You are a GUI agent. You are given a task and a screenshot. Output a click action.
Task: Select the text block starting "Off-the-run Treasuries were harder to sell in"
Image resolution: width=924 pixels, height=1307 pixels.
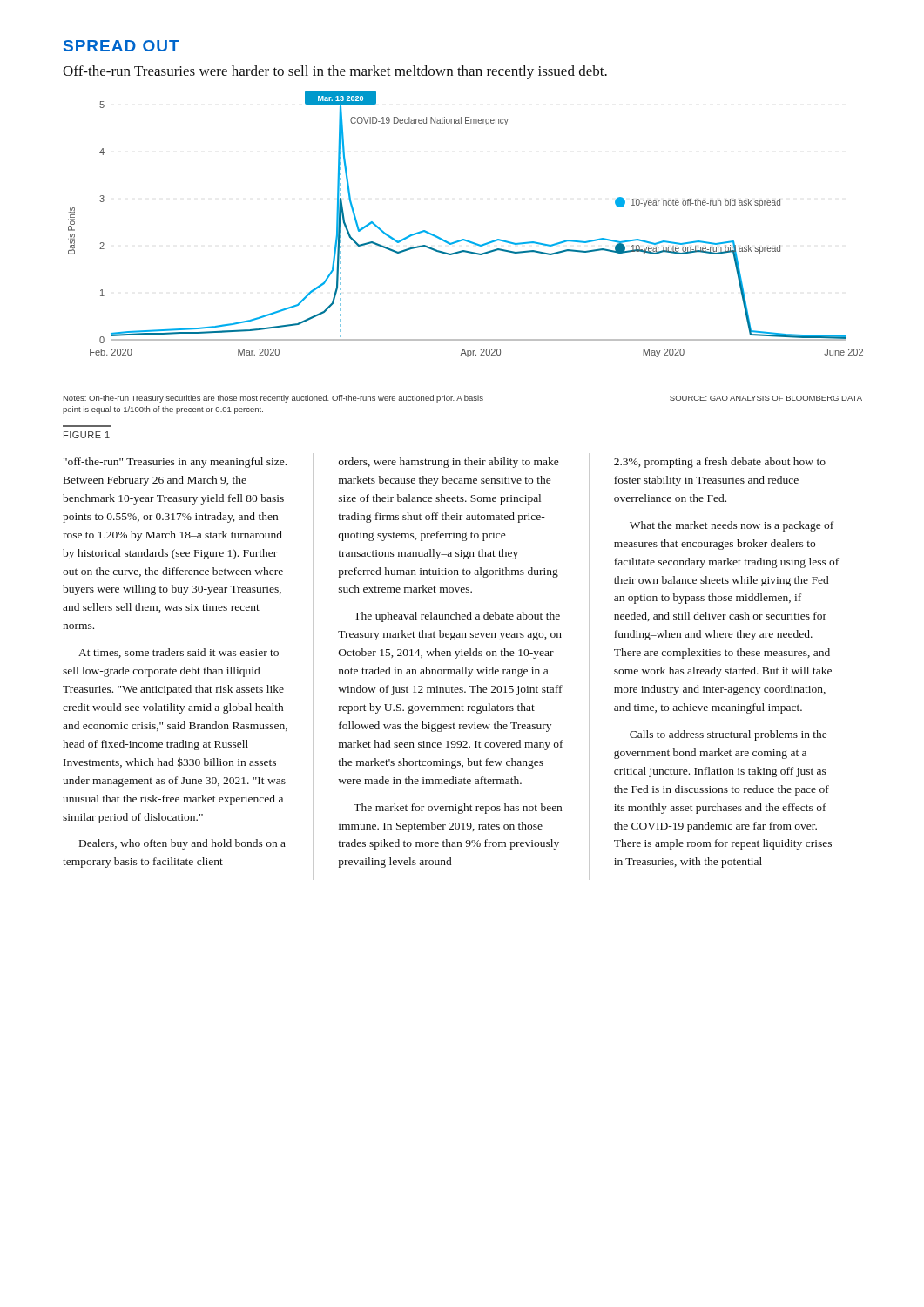pos(335,71)
